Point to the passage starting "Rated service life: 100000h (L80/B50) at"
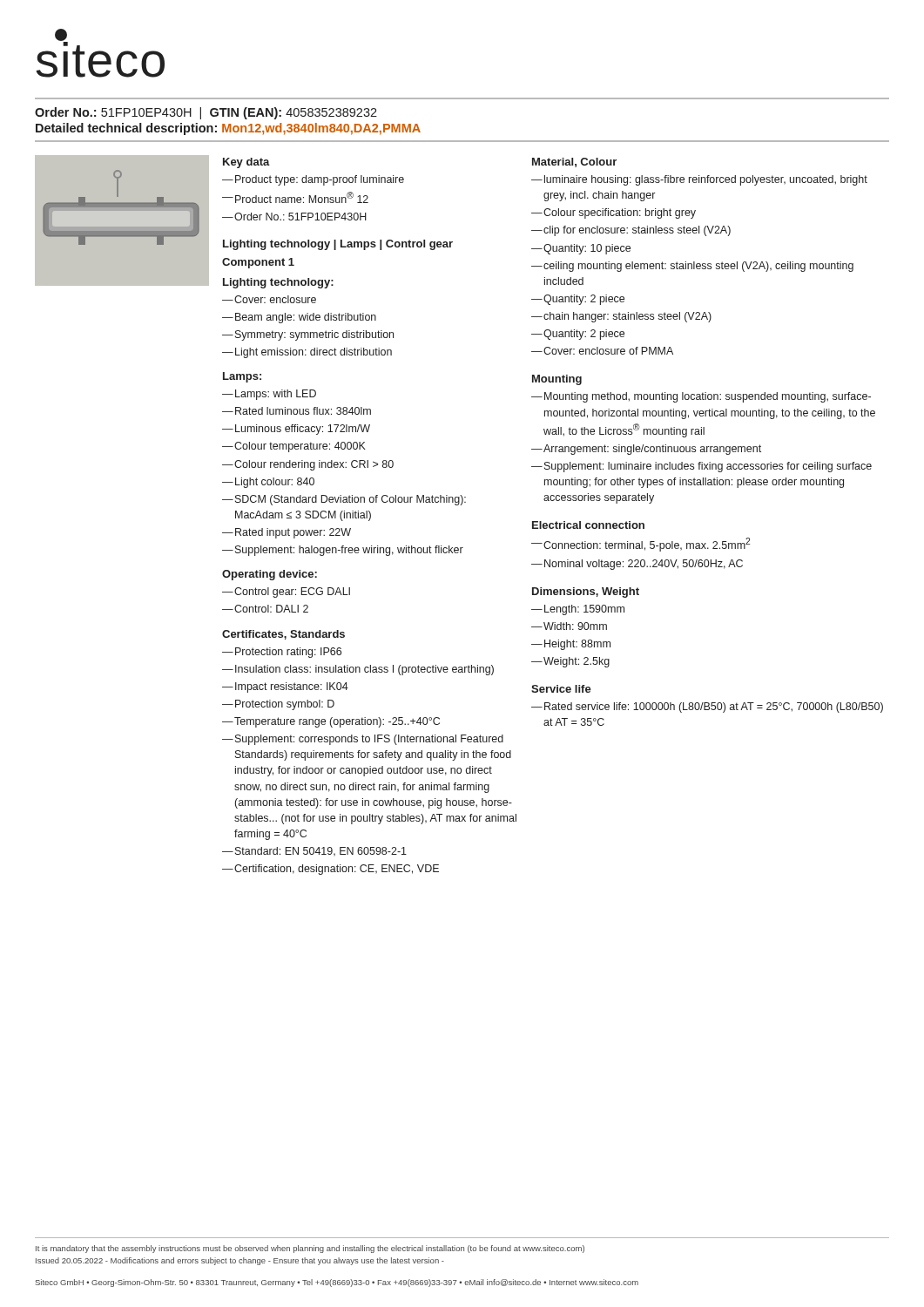This screenshot has height=1307, width=924. click(713, 715)
